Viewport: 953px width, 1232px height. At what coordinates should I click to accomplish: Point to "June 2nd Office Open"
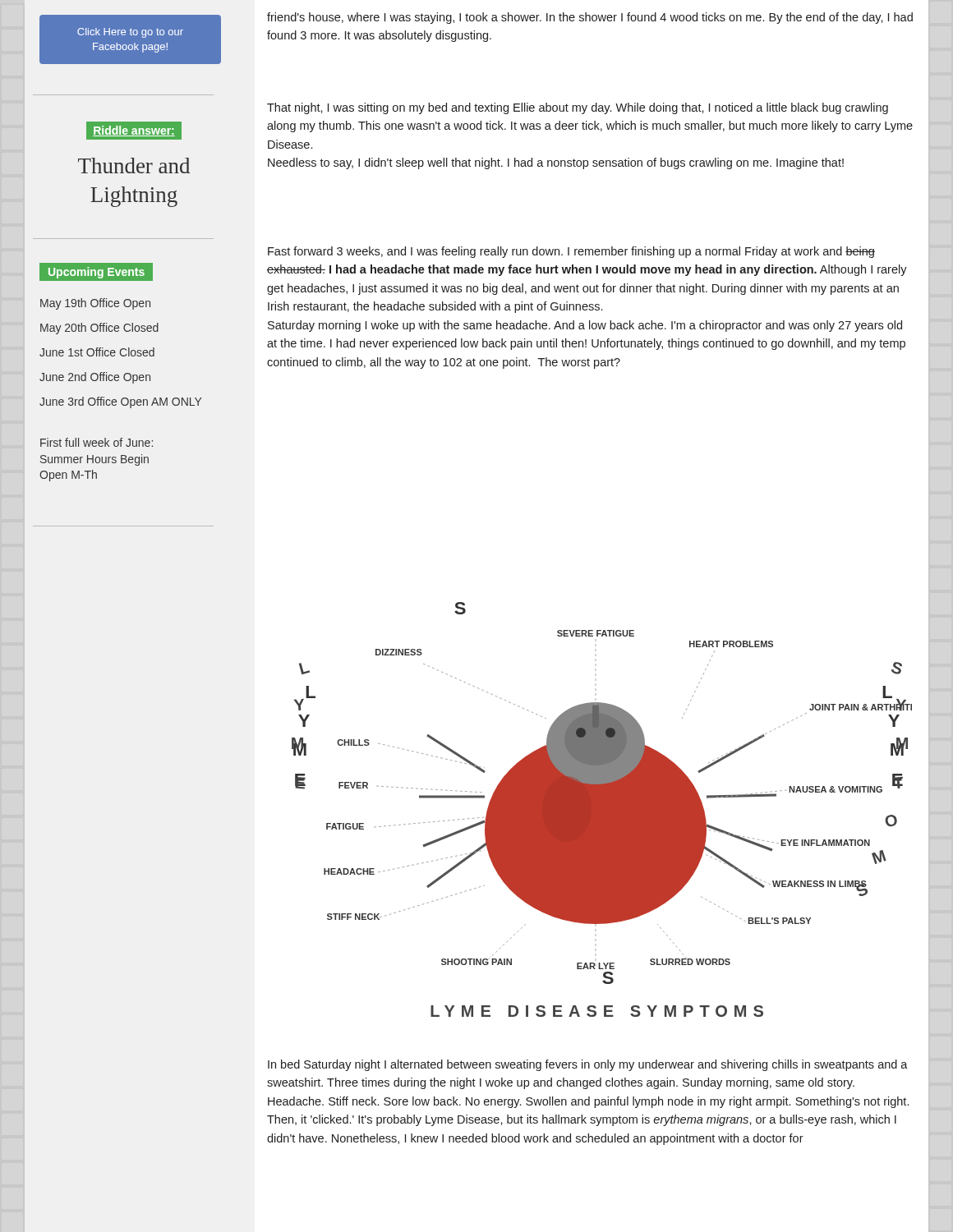[95, 377]
